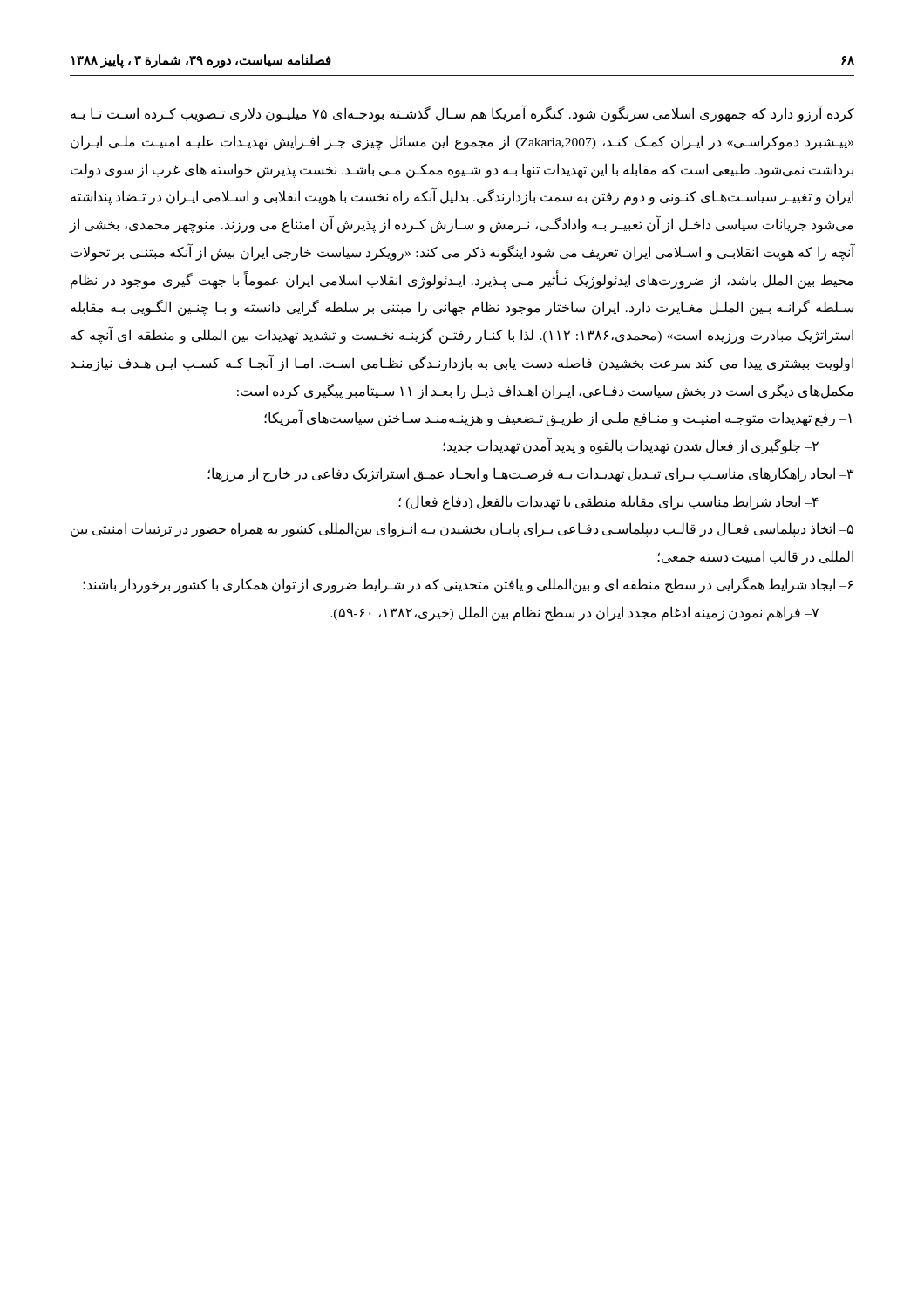This screenshot has height=1308, width=924.
Task: Click on the list item containing "۱– رفع تهدیدات متوجـه امنیـت و منـافع"
Action: coord(559,418)
